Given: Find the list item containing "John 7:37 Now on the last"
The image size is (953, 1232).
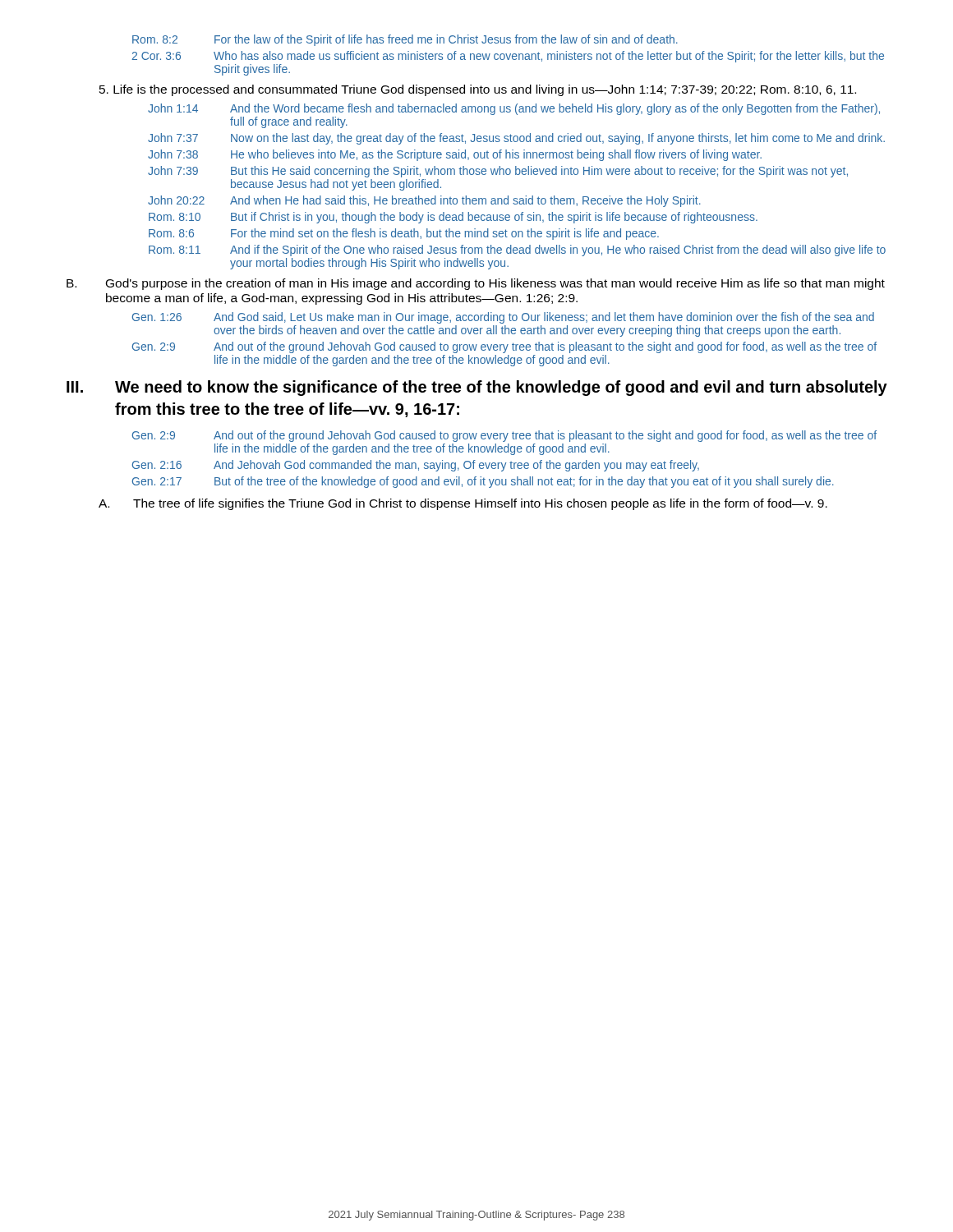Looking at the screenshot, I should pyautogui.click(x=518, y=138).
